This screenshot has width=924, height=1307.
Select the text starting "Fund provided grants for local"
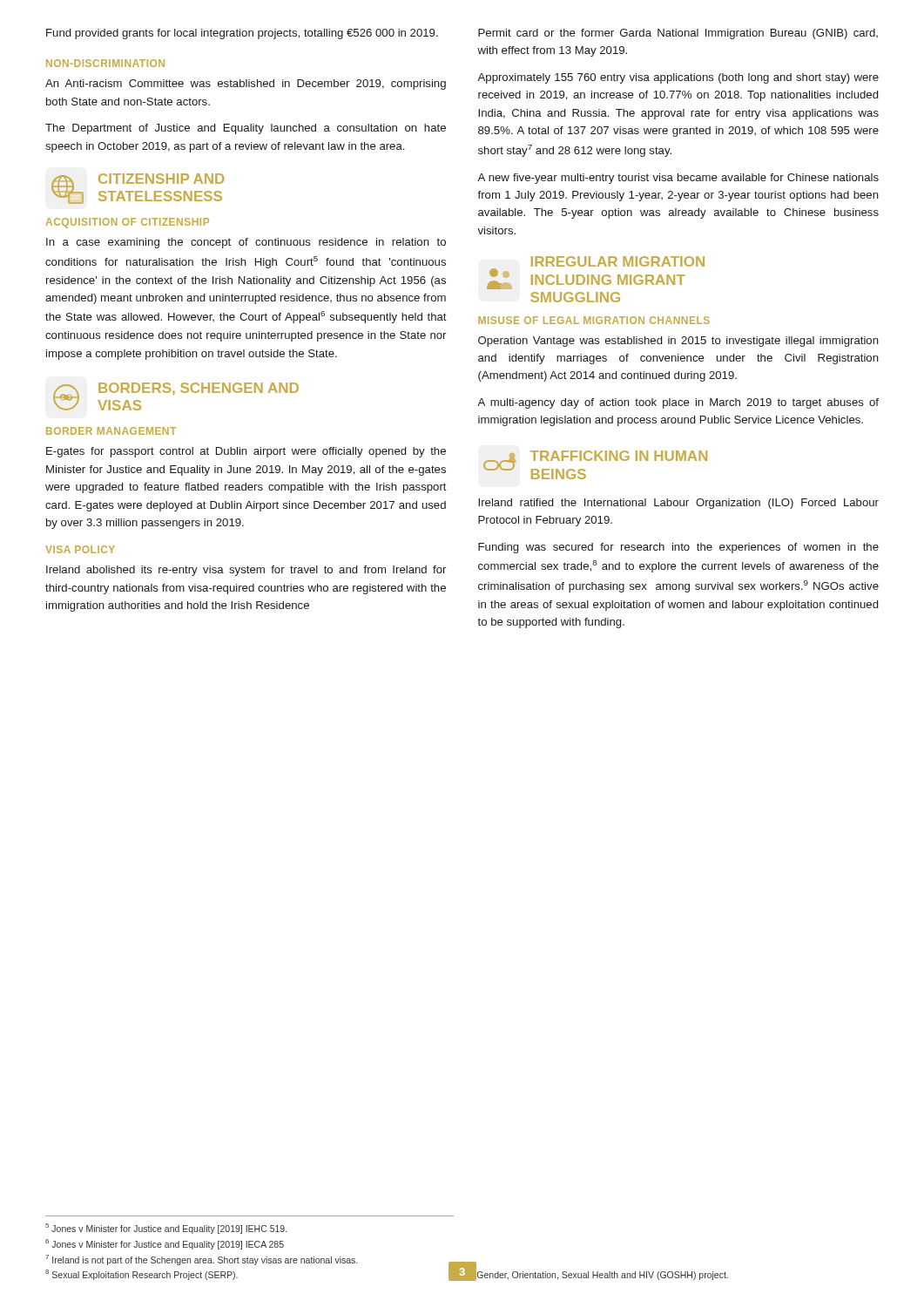pos(242,33)
